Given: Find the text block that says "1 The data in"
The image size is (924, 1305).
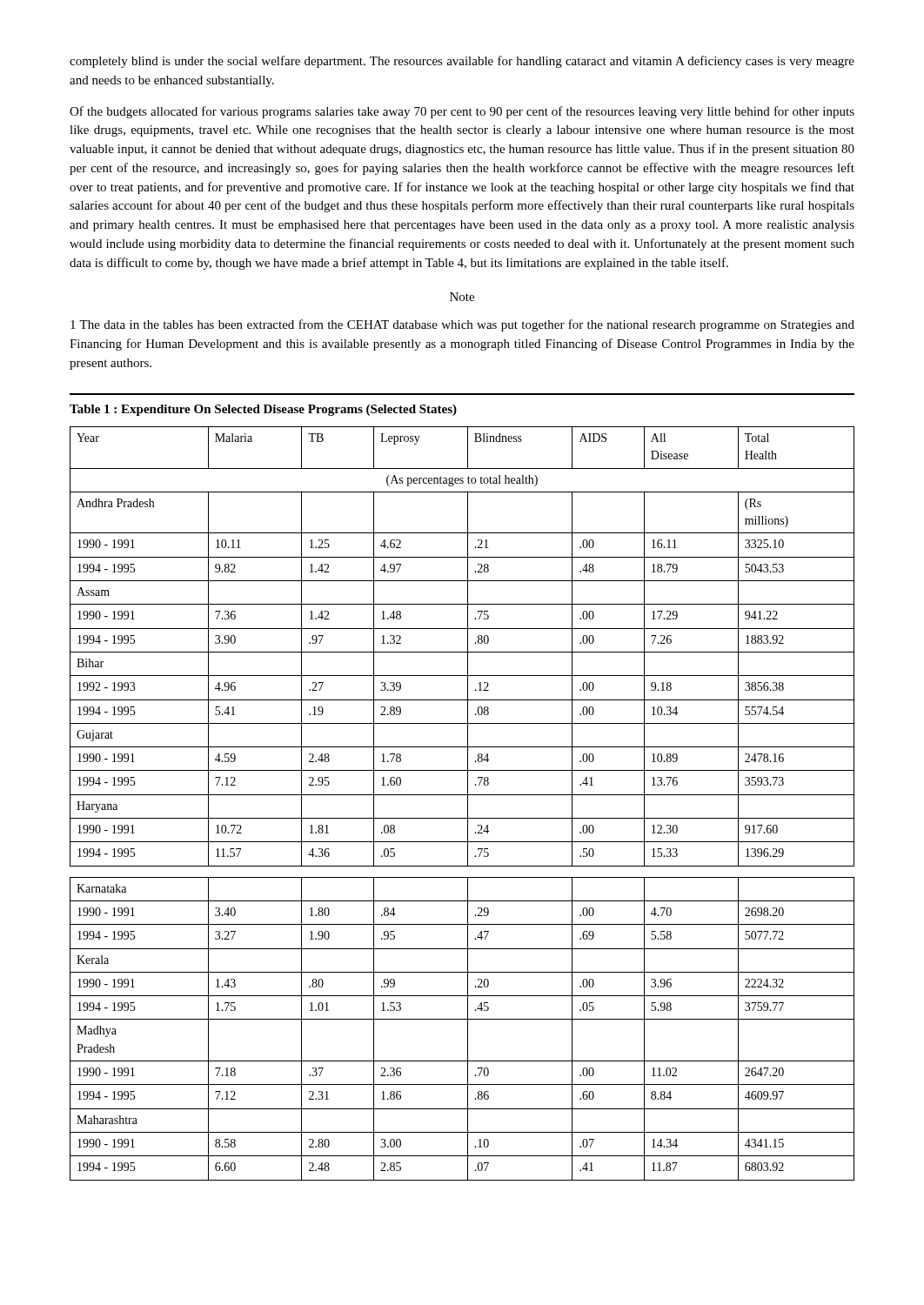Looking at the screenshot, I should (462, 343).
